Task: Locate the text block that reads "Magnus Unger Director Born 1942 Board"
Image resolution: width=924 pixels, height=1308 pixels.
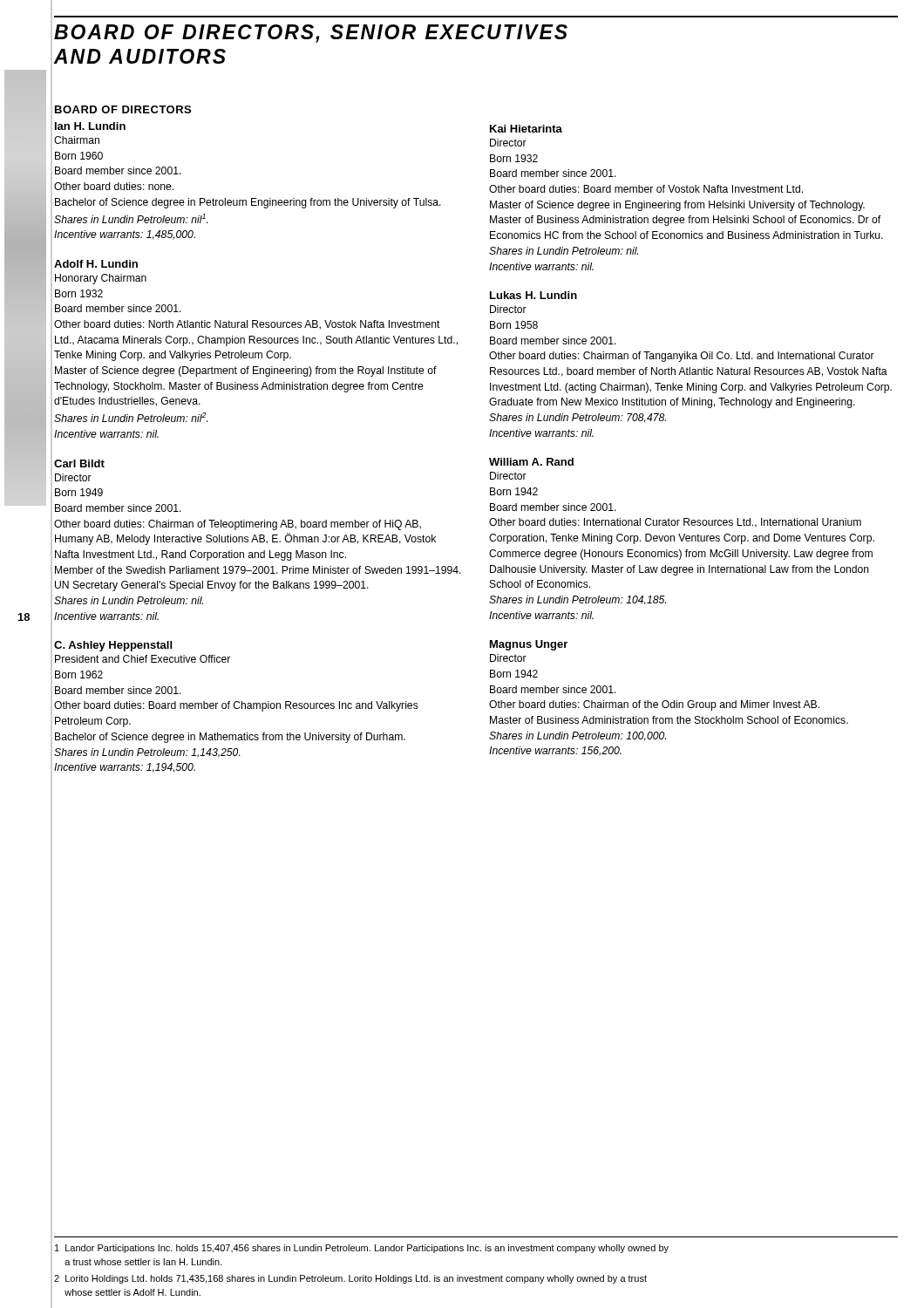Action: click(693, 699)
